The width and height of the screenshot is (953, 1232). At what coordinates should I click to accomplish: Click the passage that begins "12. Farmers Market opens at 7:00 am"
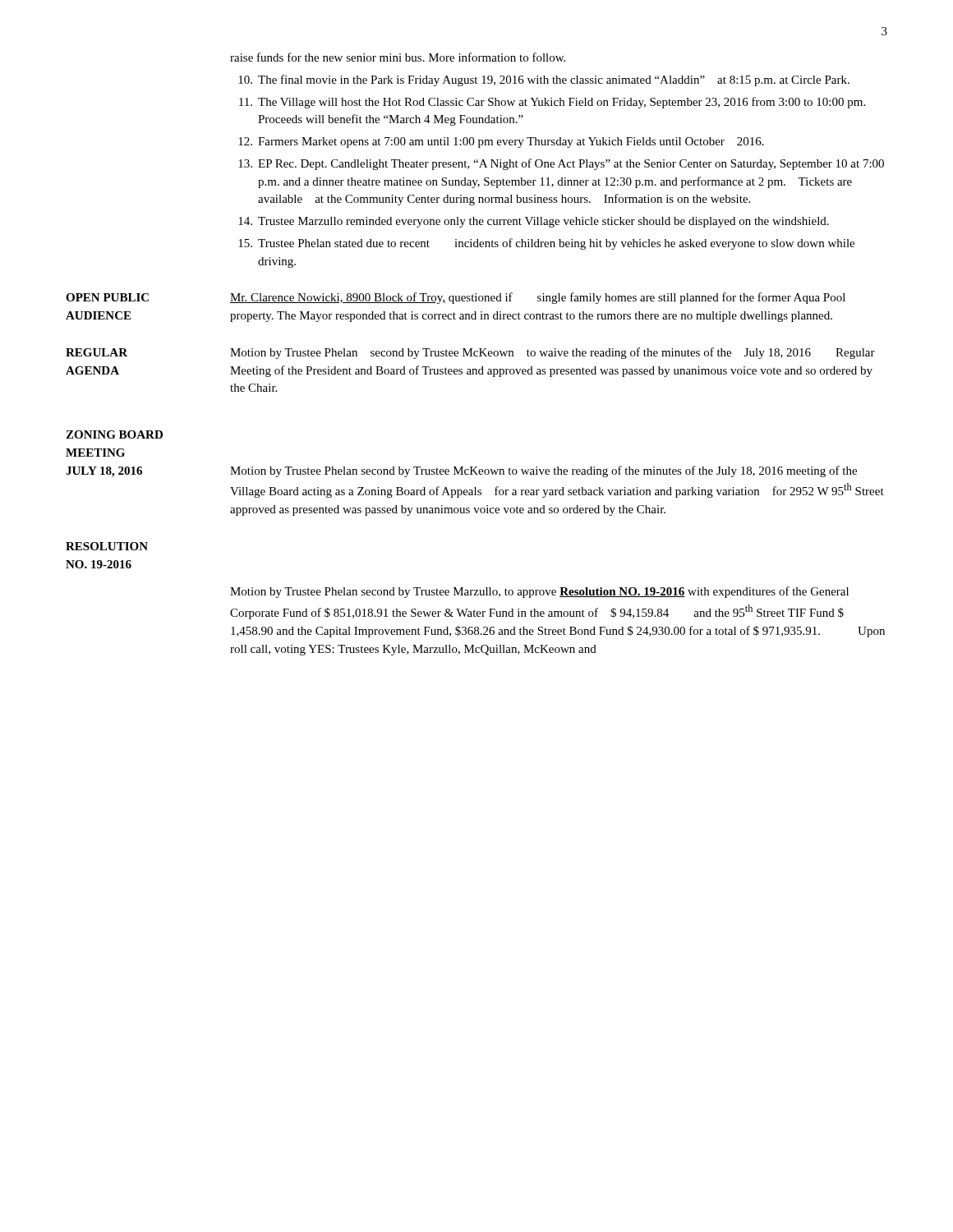(x=476, y=142)
